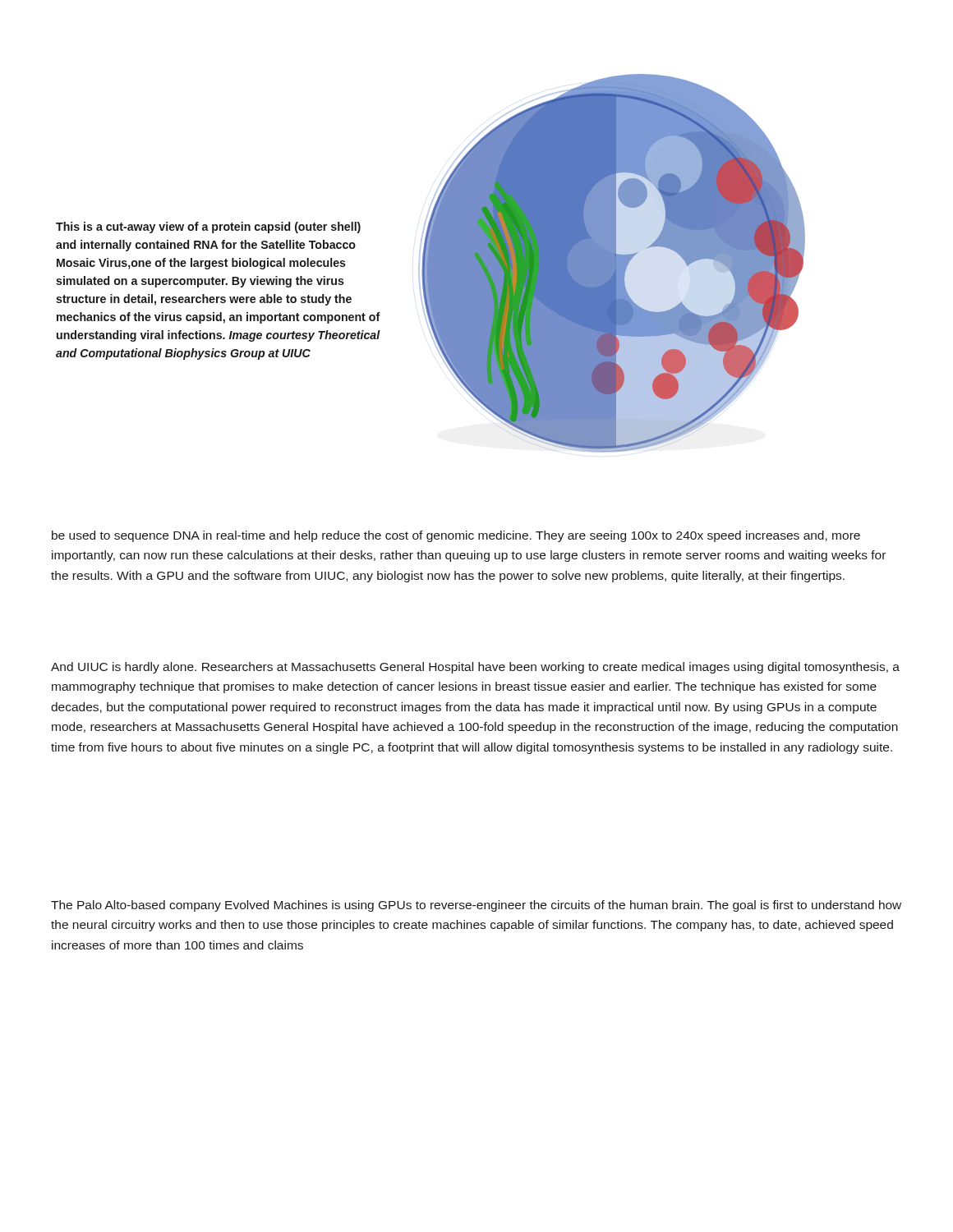The image size is (953, 1232).
Task: Find the block on this page that starts "The Palo Alto-based company Evolved Machines is"
Action: click(476, 925)
